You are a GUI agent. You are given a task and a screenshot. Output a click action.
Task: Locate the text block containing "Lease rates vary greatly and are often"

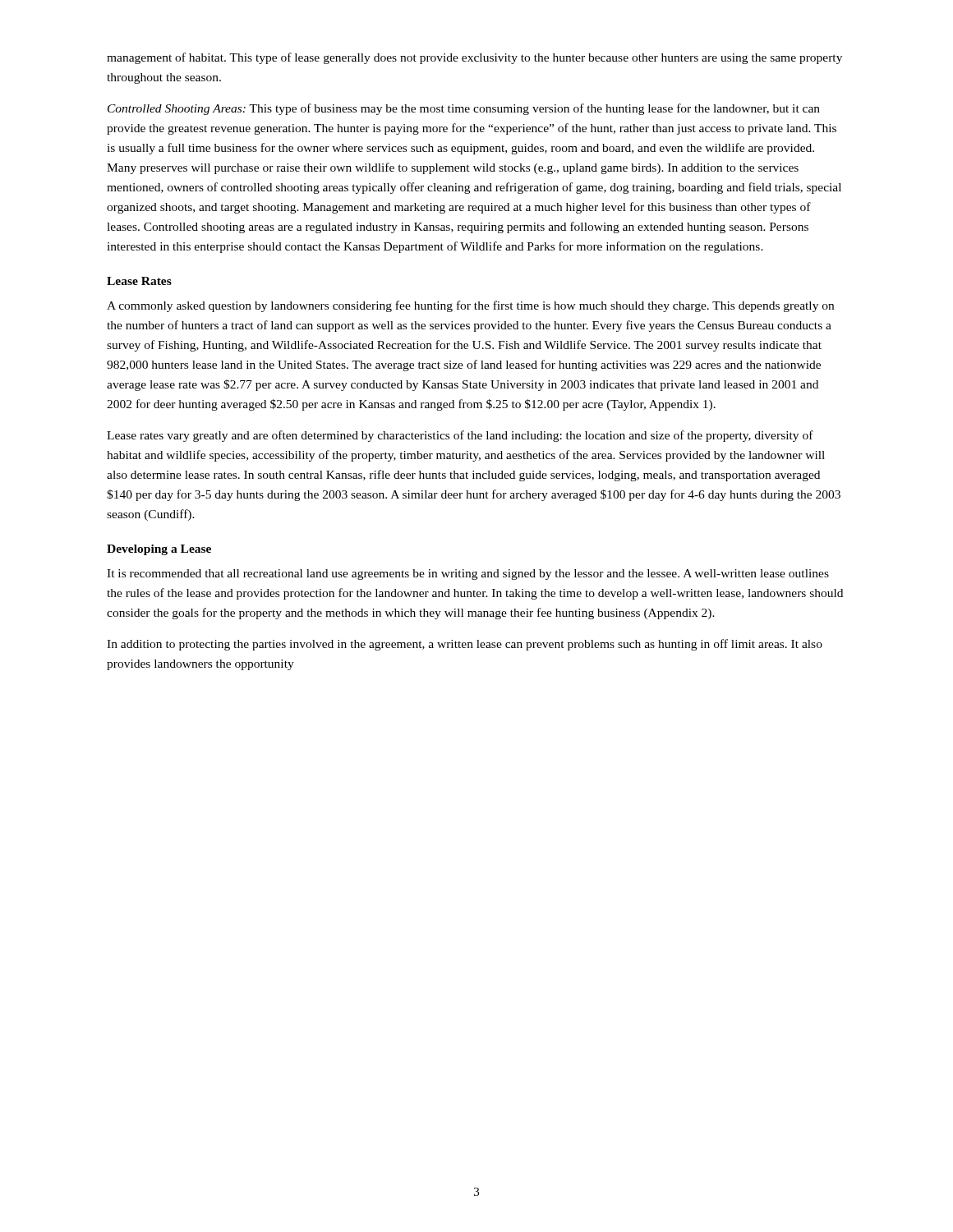tap(476, 475)
